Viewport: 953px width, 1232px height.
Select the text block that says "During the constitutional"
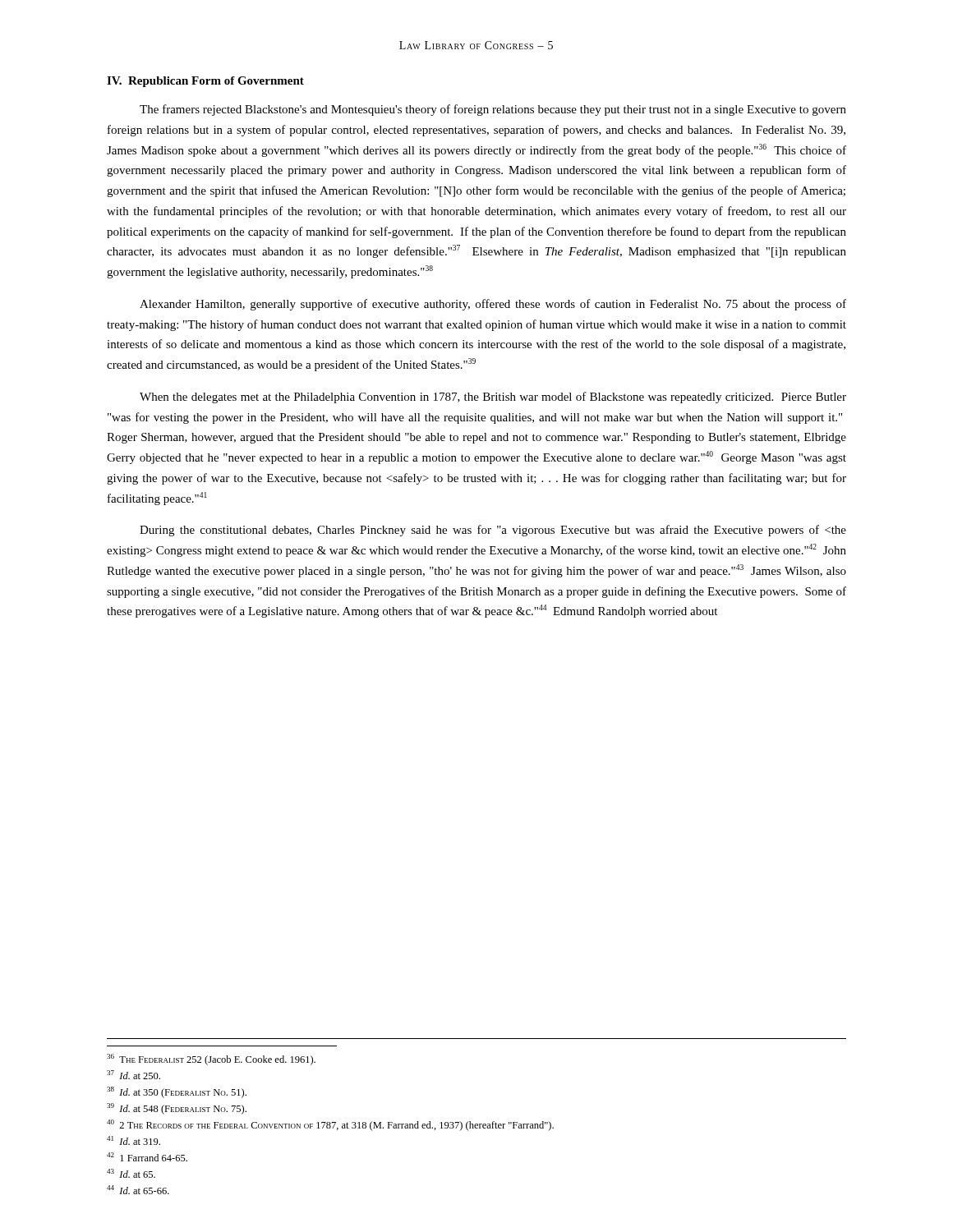(x=476, y=571)
